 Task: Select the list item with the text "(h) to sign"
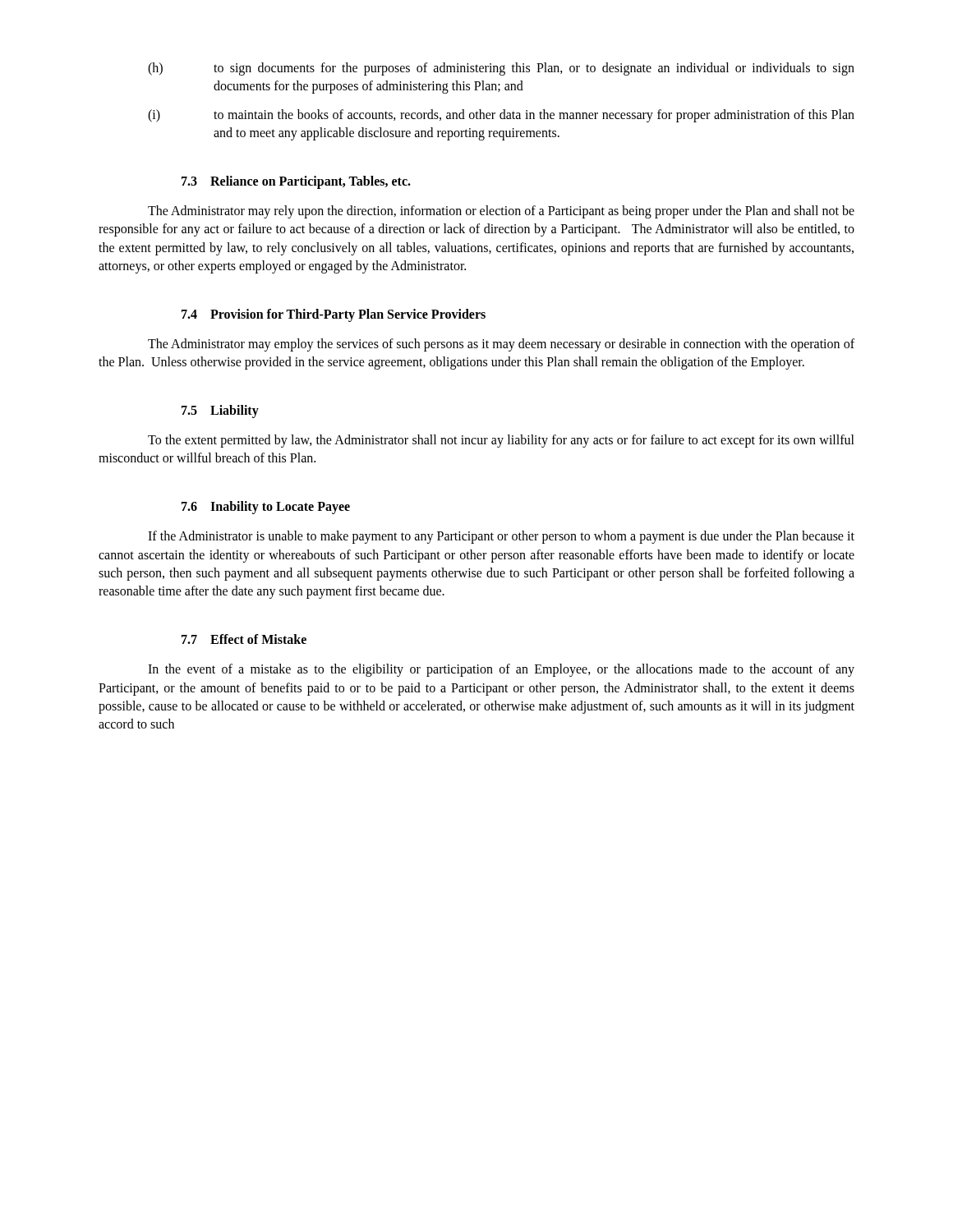pyautogui.click(x=476, y=78)
